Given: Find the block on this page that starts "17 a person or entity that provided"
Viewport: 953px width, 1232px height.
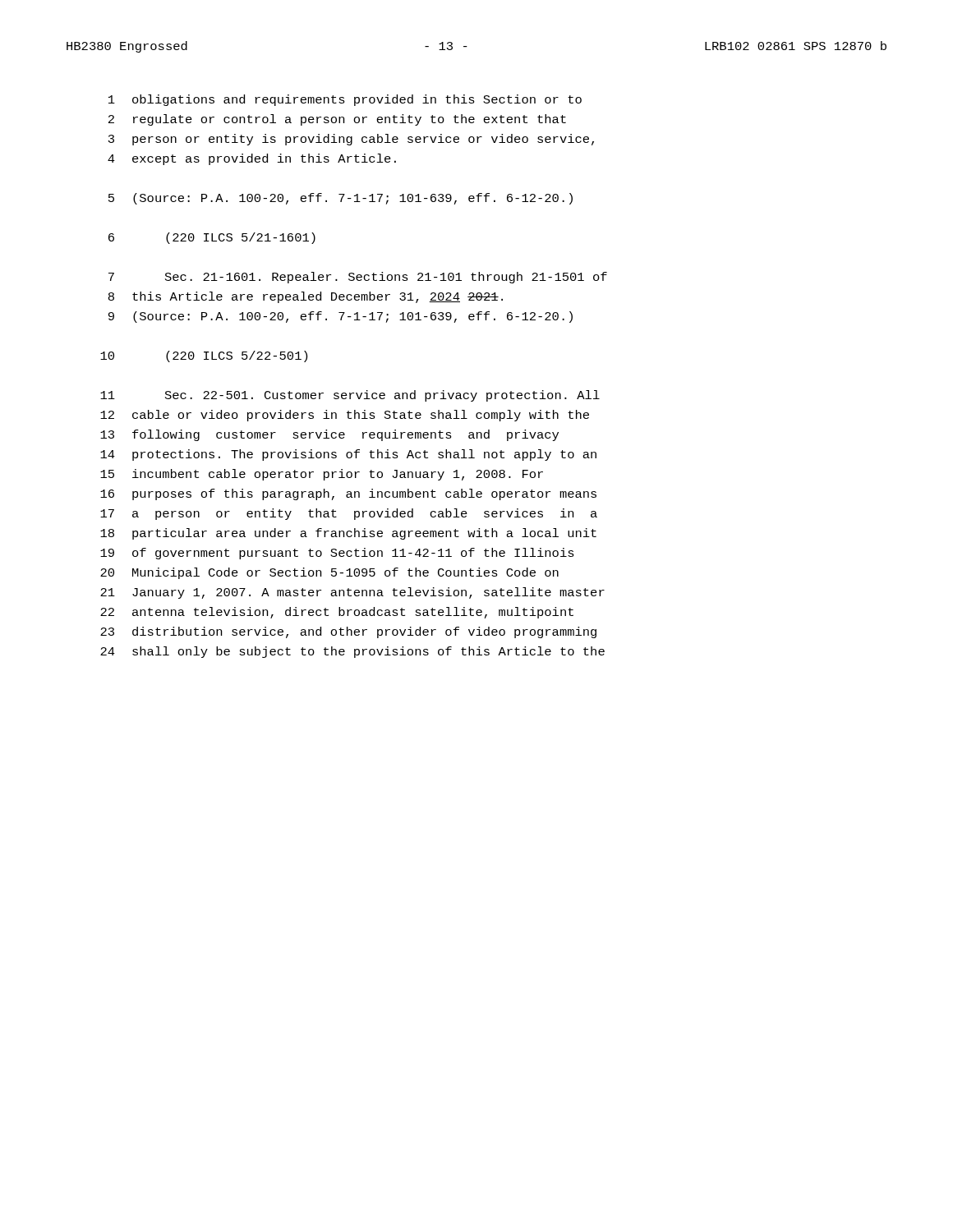Looking at the screenshot, I should 476,514.
